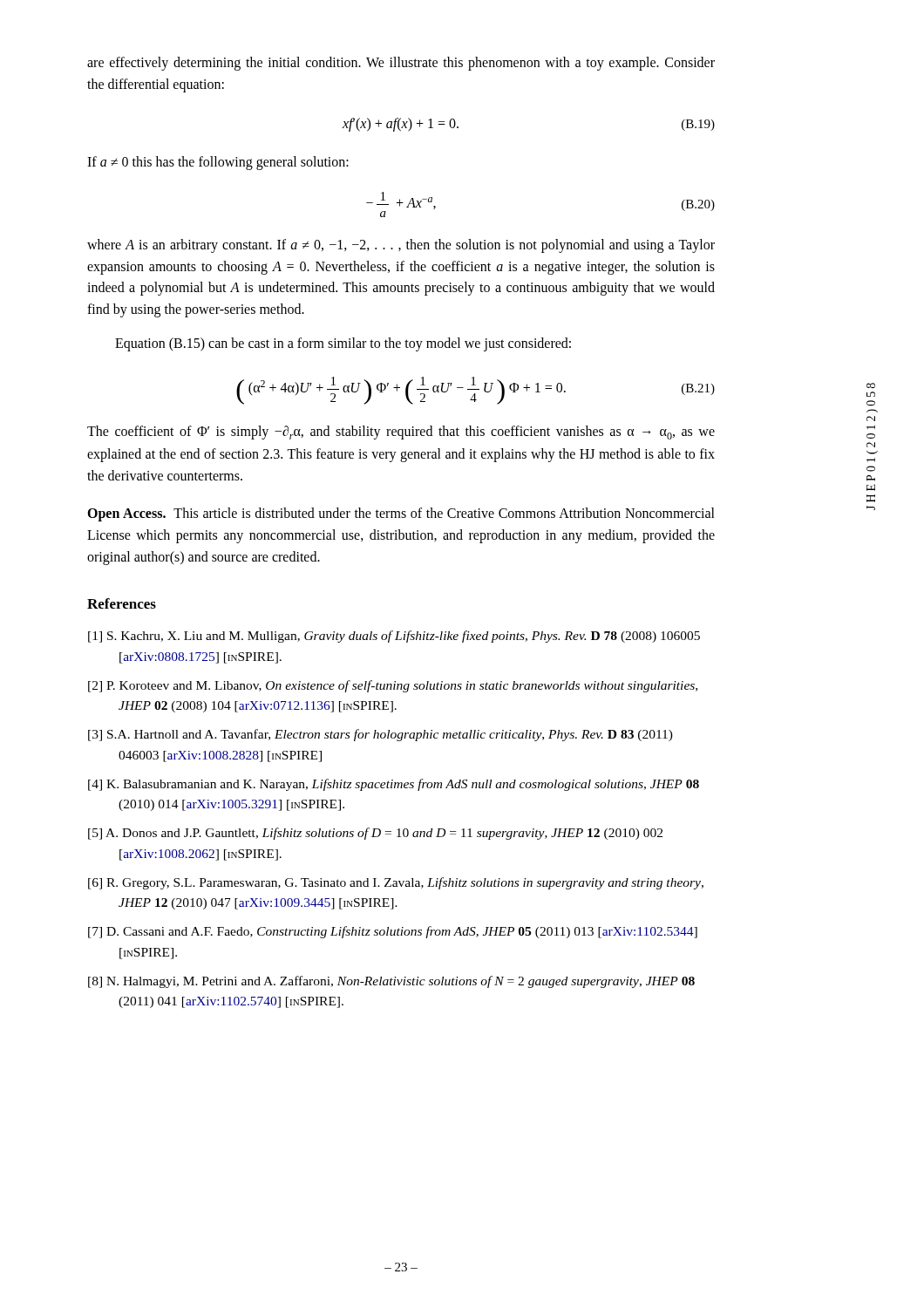Find the region starting "Equation (B.15) can be"
The height and width of the screenshot is (1308, 924).
pyautogui.click(x=401, y=344)
